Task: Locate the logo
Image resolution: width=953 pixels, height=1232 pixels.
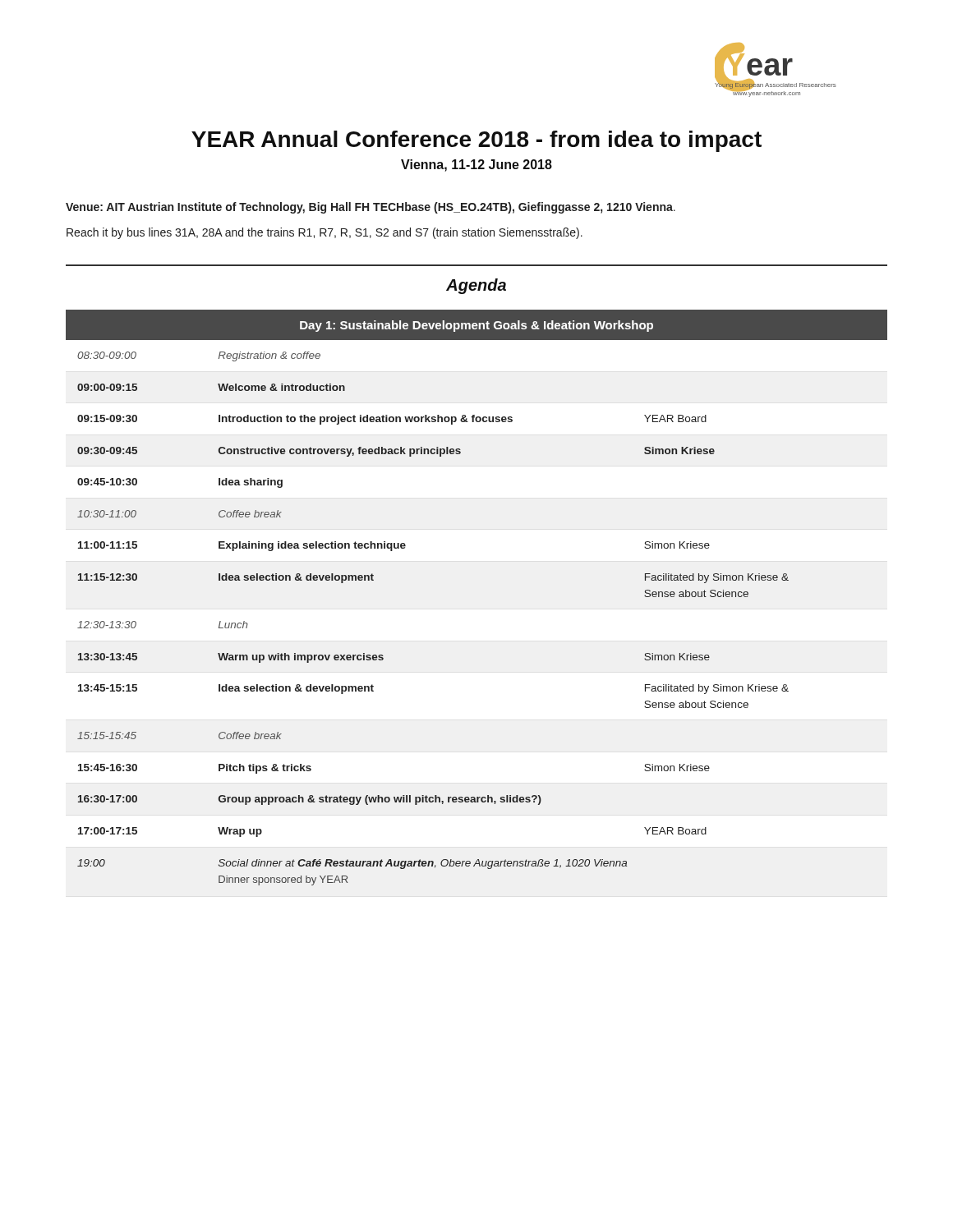Action: (476, 67)
